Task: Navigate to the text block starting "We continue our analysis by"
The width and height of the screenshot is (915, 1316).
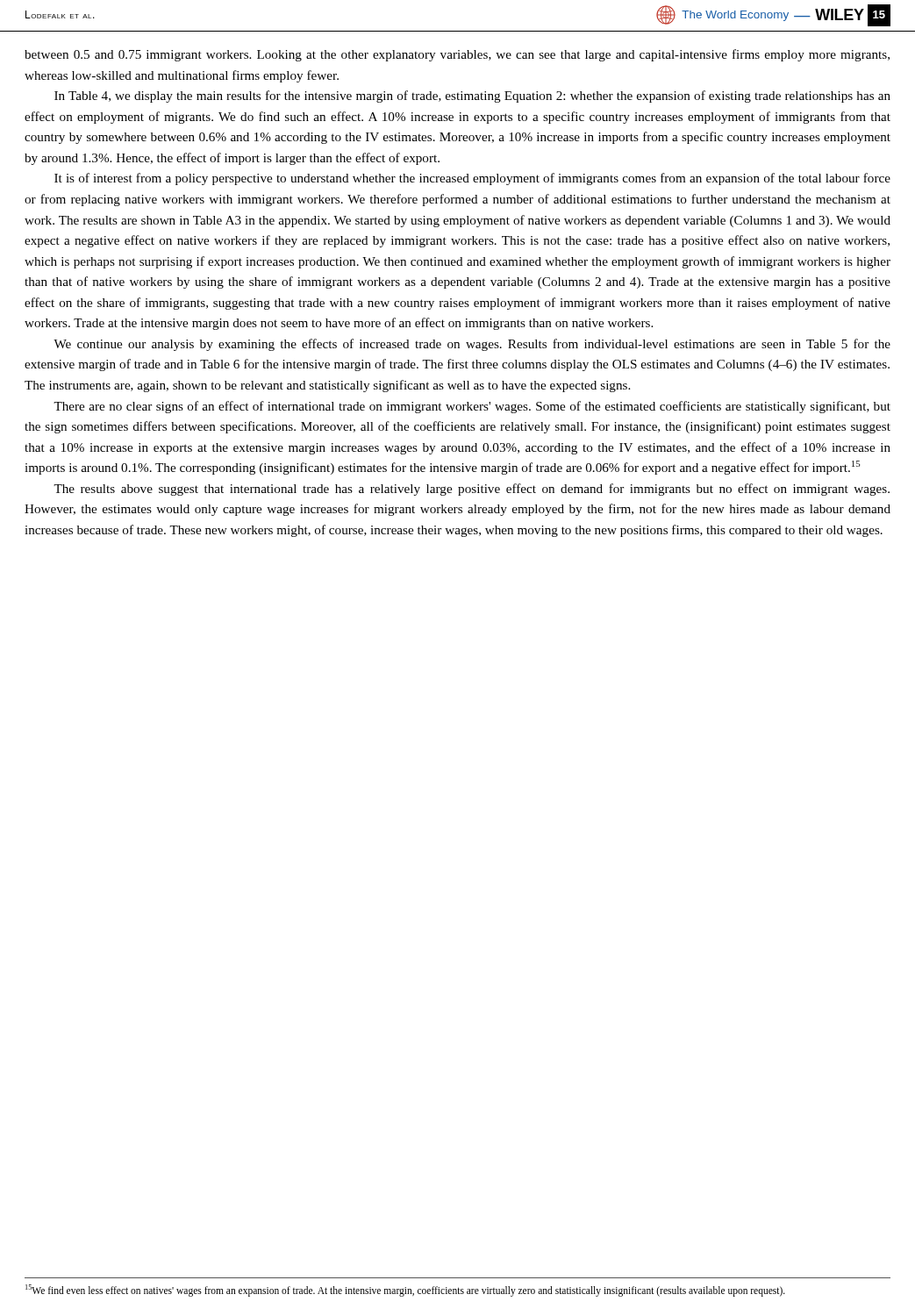Action: point(458,364)
